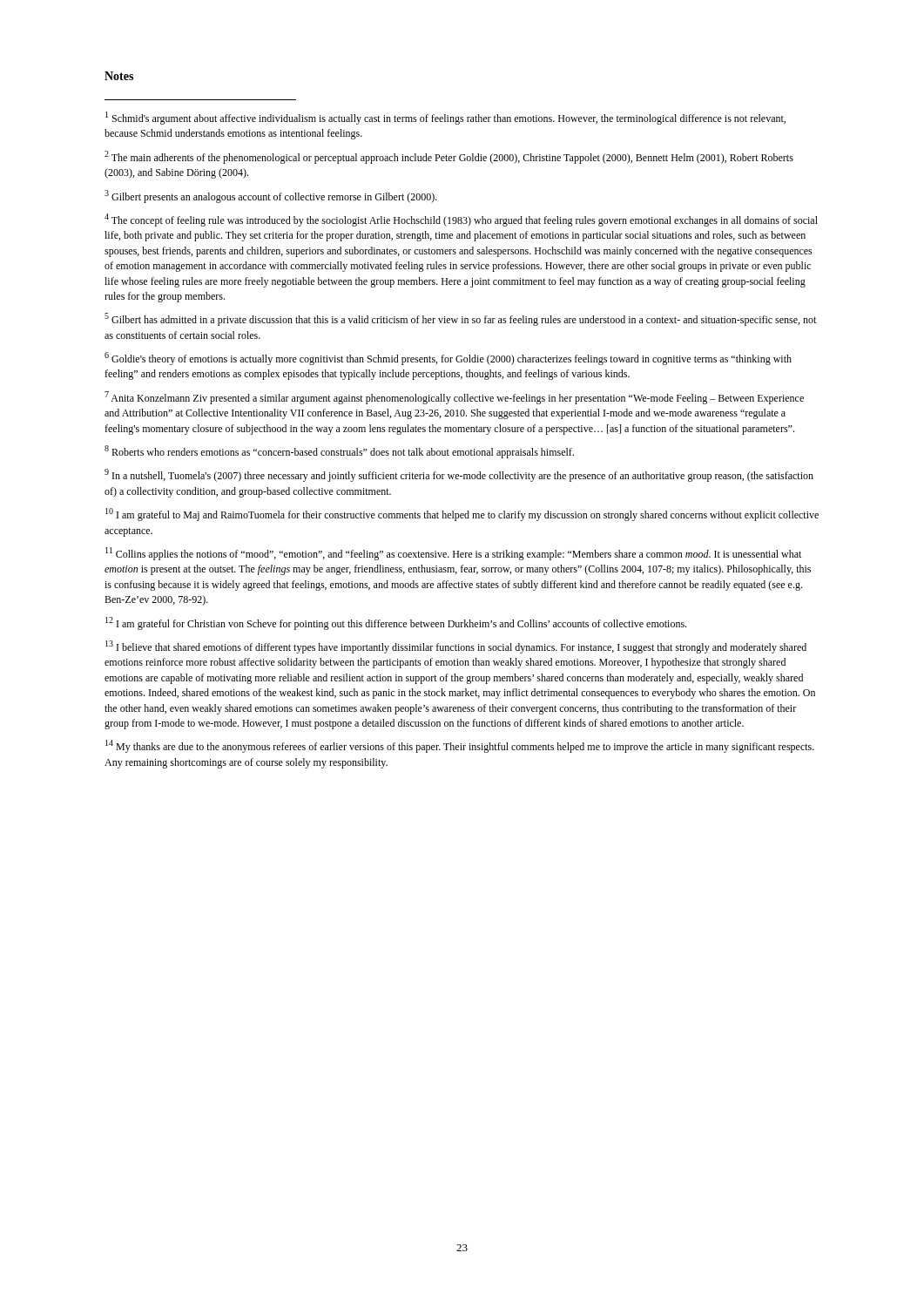This screenshot has width=924, height=1307.
Task: Click the passage that begins "3 Gilbert presents an analogous account of"
Action: 271,195
